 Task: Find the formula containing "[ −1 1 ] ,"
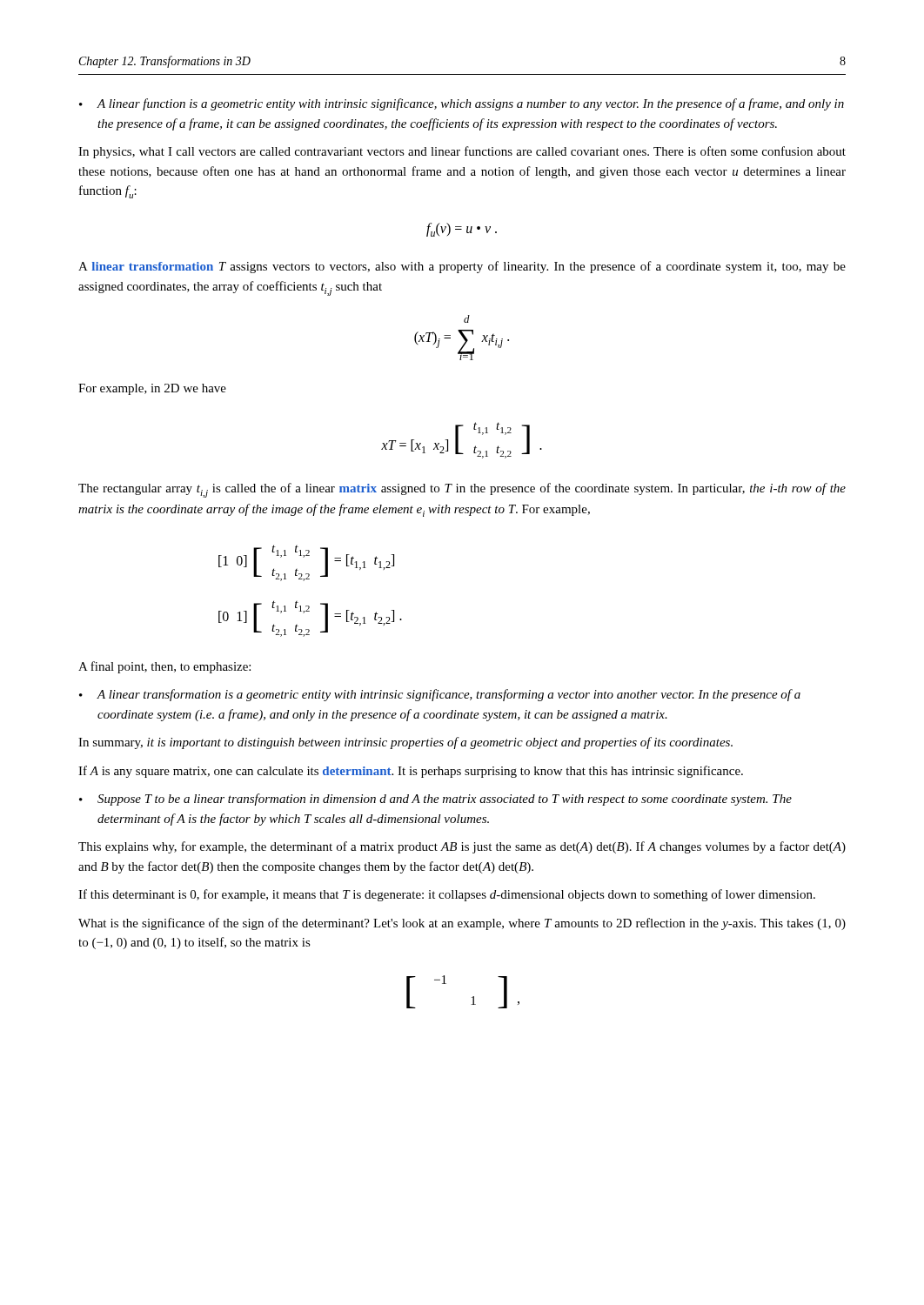click(462, 990)
